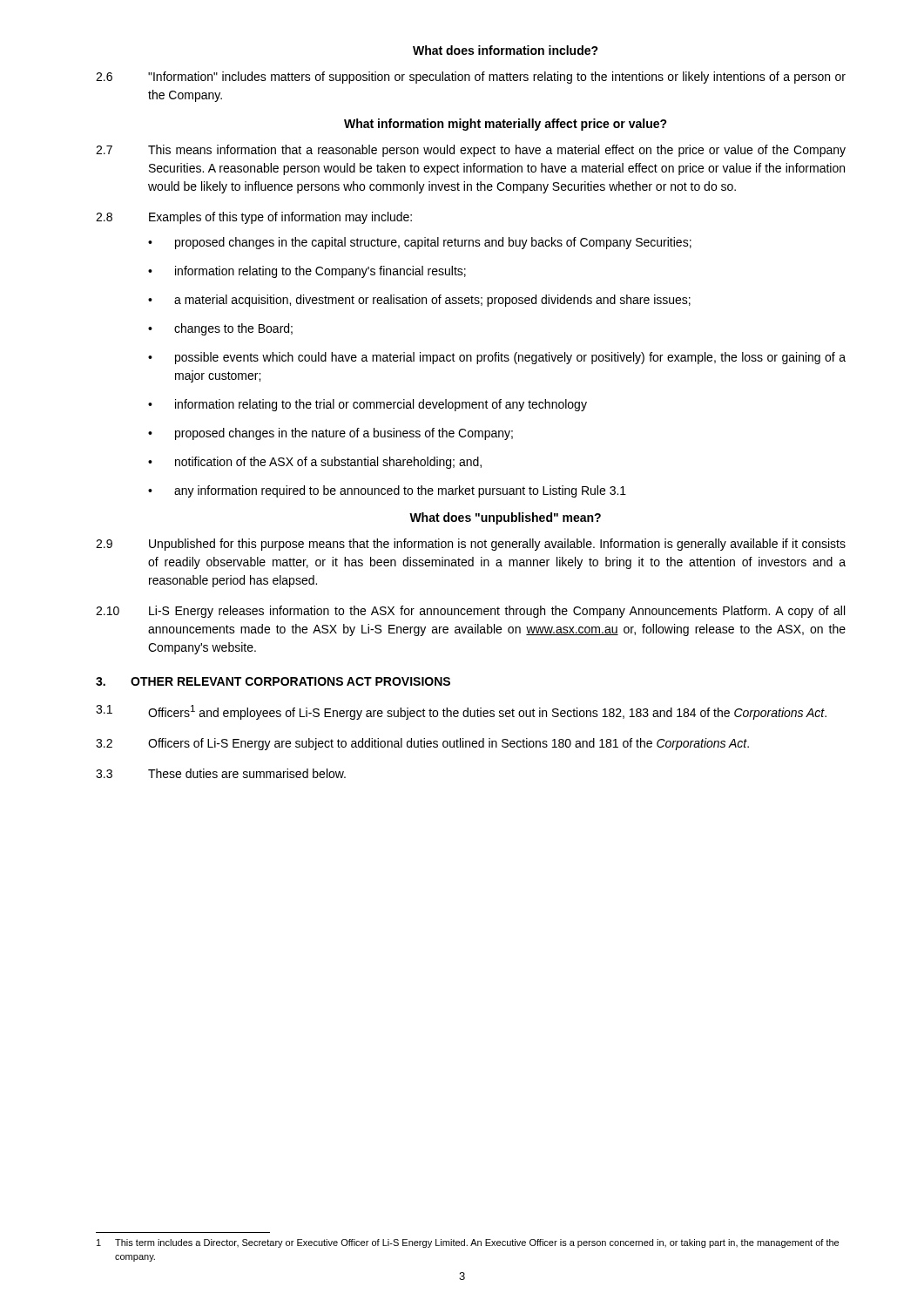Select the text block that says "7 This means information that"
924x1307 pixels.
pyautogui.click(x=471, y=169)
